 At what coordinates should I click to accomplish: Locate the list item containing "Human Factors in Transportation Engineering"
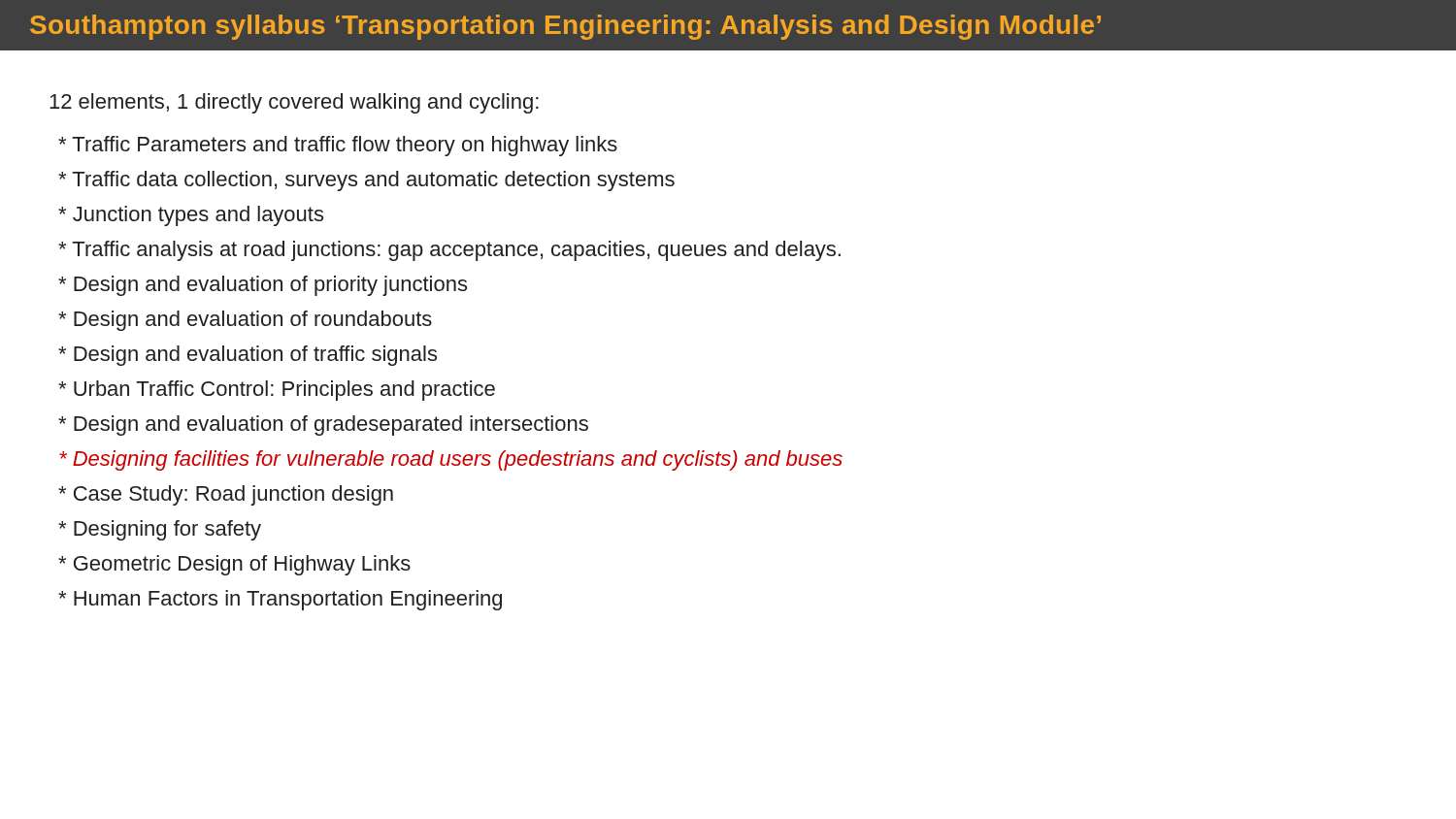point(281,598)
